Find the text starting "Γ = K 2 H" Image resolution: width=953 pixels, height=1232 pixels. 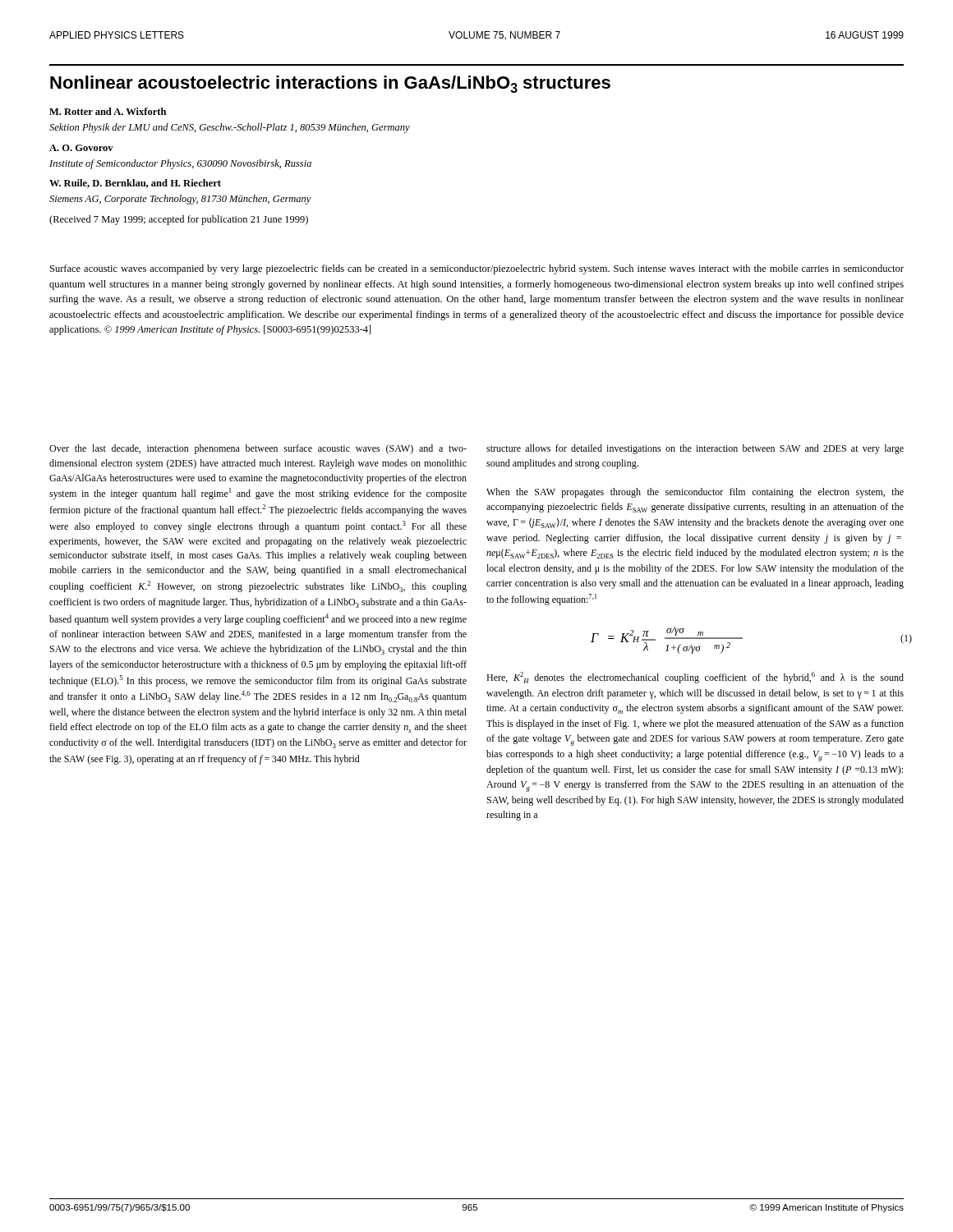(703, 638)
